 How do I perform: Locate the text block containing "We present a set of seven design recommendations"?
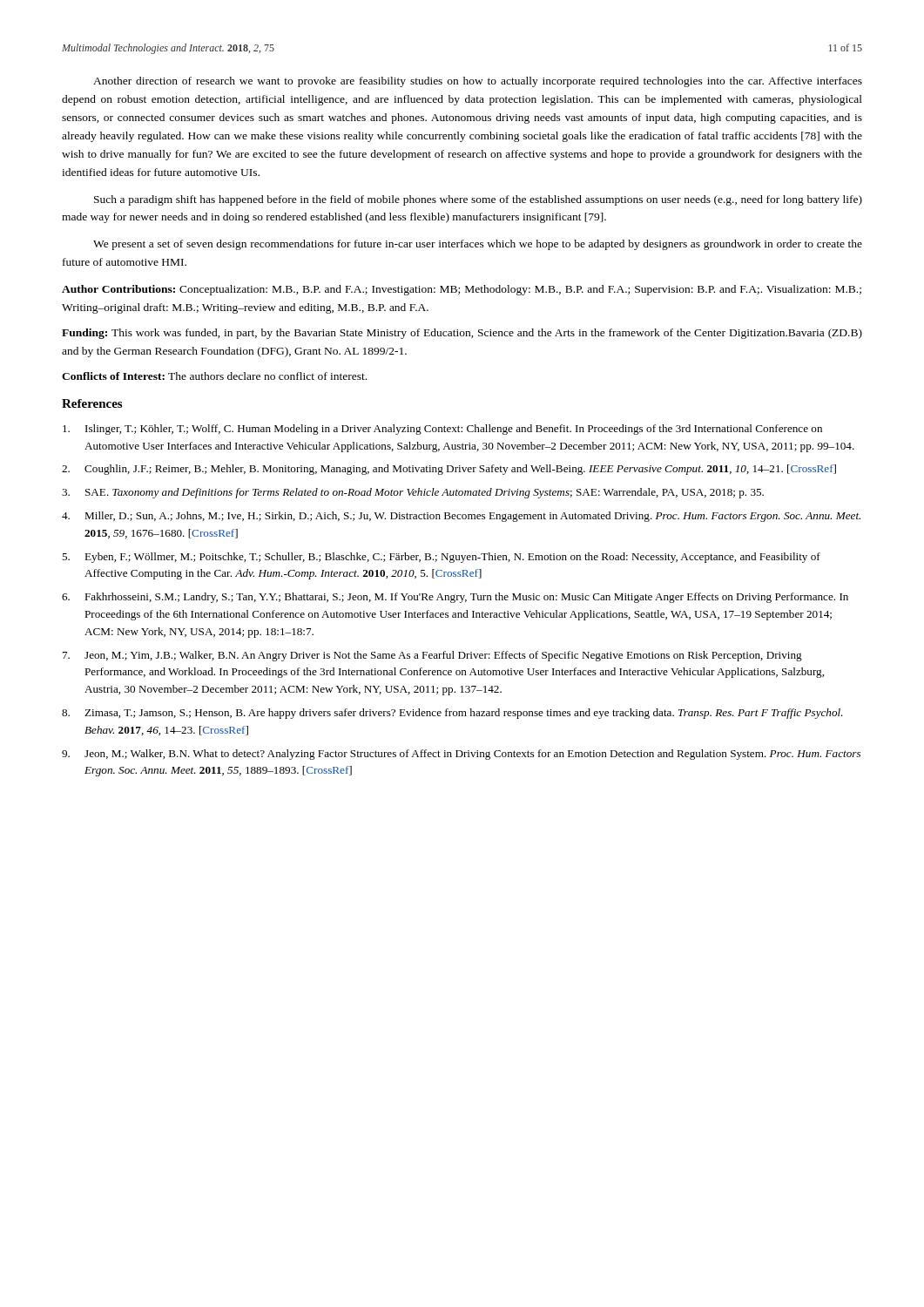click(x=462, y=254)
